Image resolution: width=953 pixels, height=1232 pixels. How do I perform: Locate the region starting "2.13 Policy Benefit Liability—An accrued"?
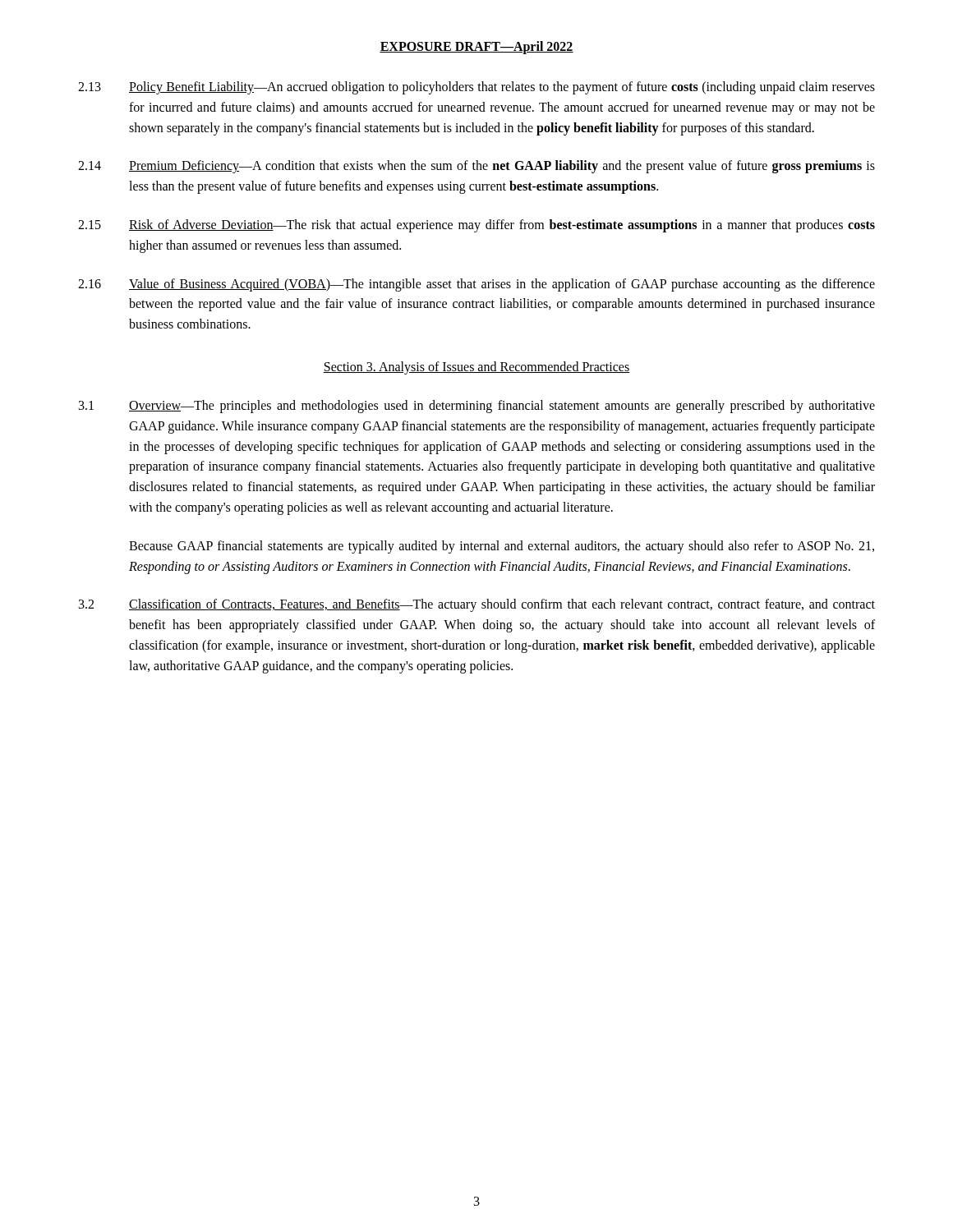tap(476, 108)
